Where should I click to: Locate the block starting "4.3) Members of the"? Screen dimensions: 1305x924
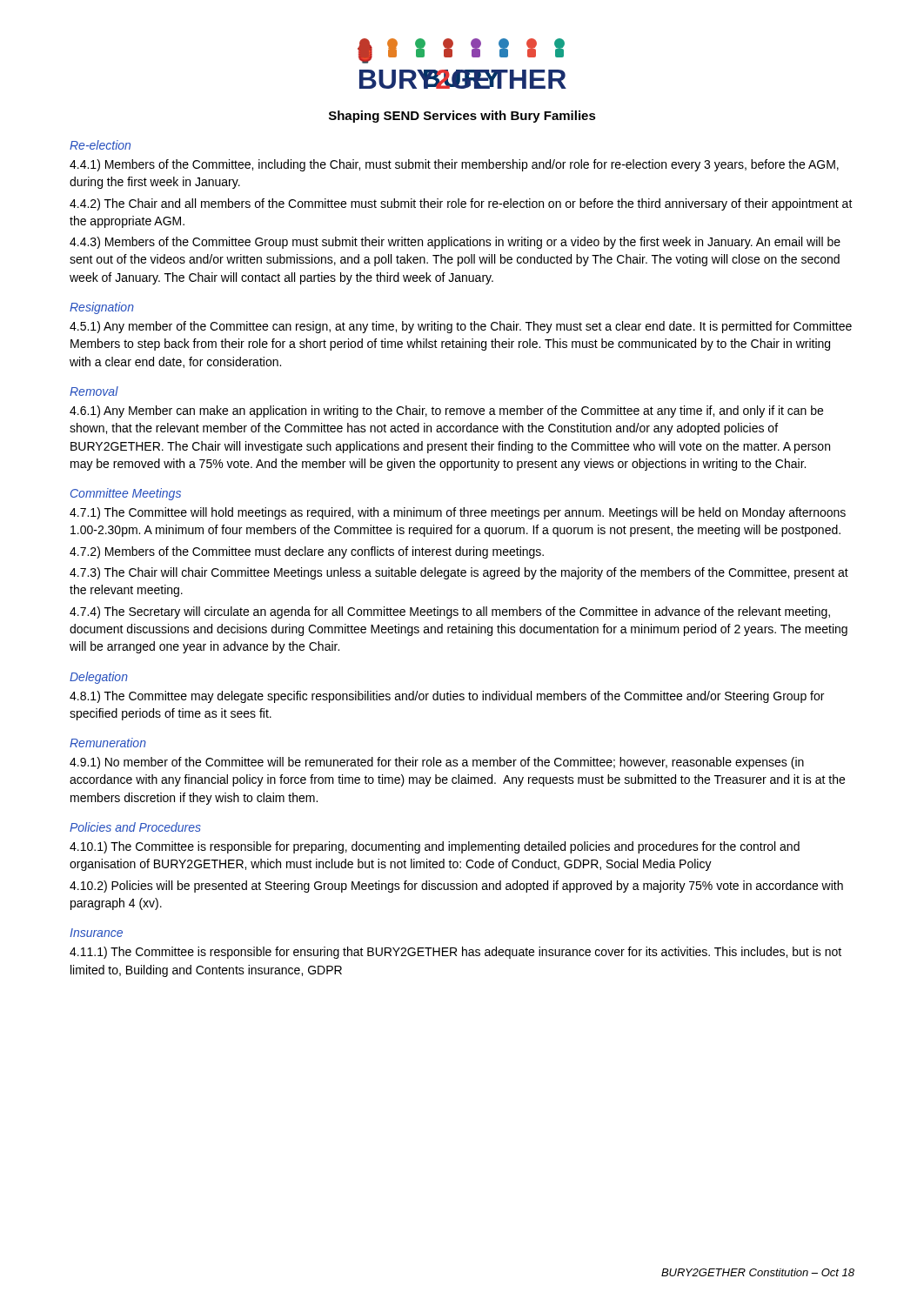click(455, 260)
